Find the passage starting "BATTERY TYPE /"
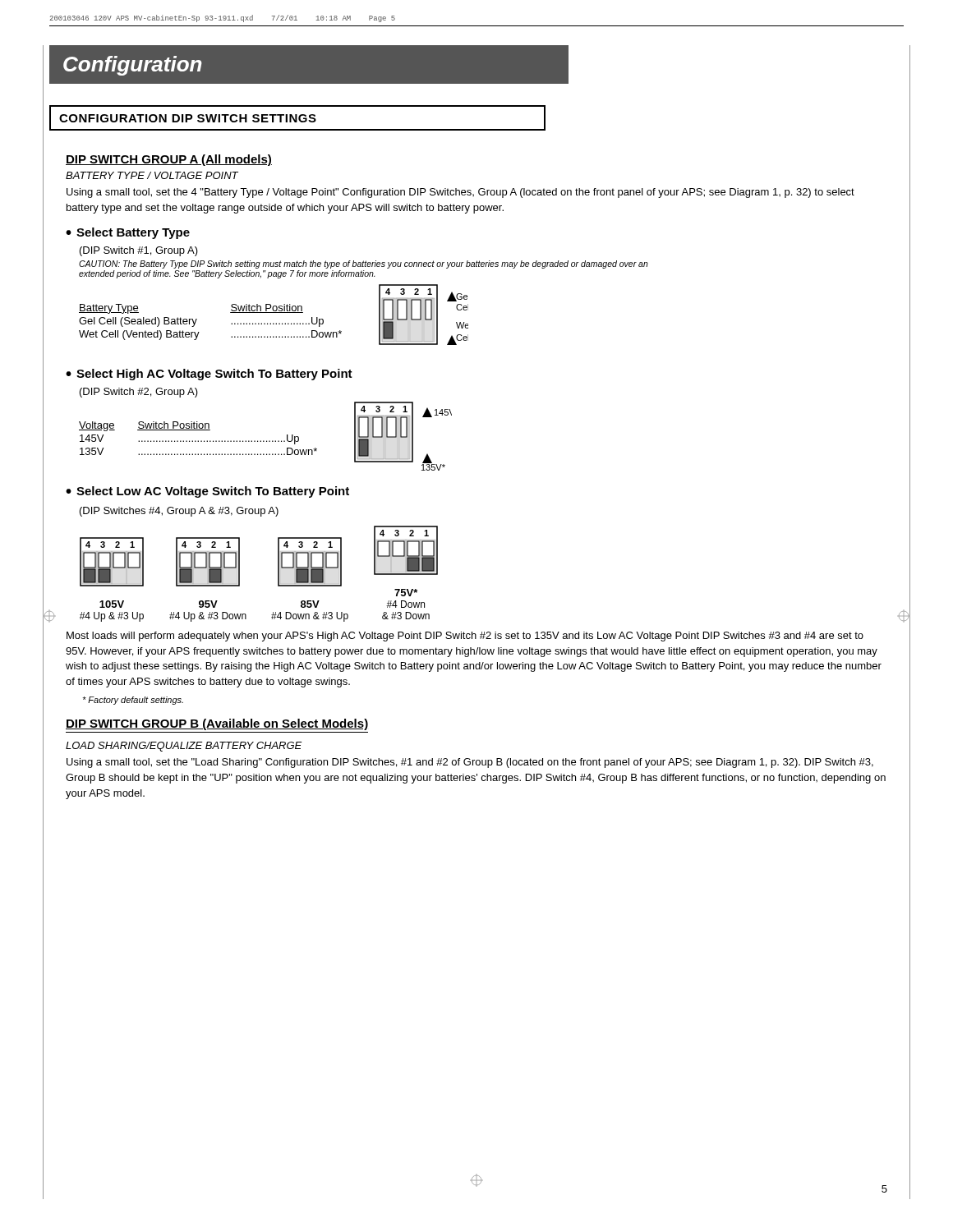The width and height of the screenshot is (953, 1232). (152, 175)
